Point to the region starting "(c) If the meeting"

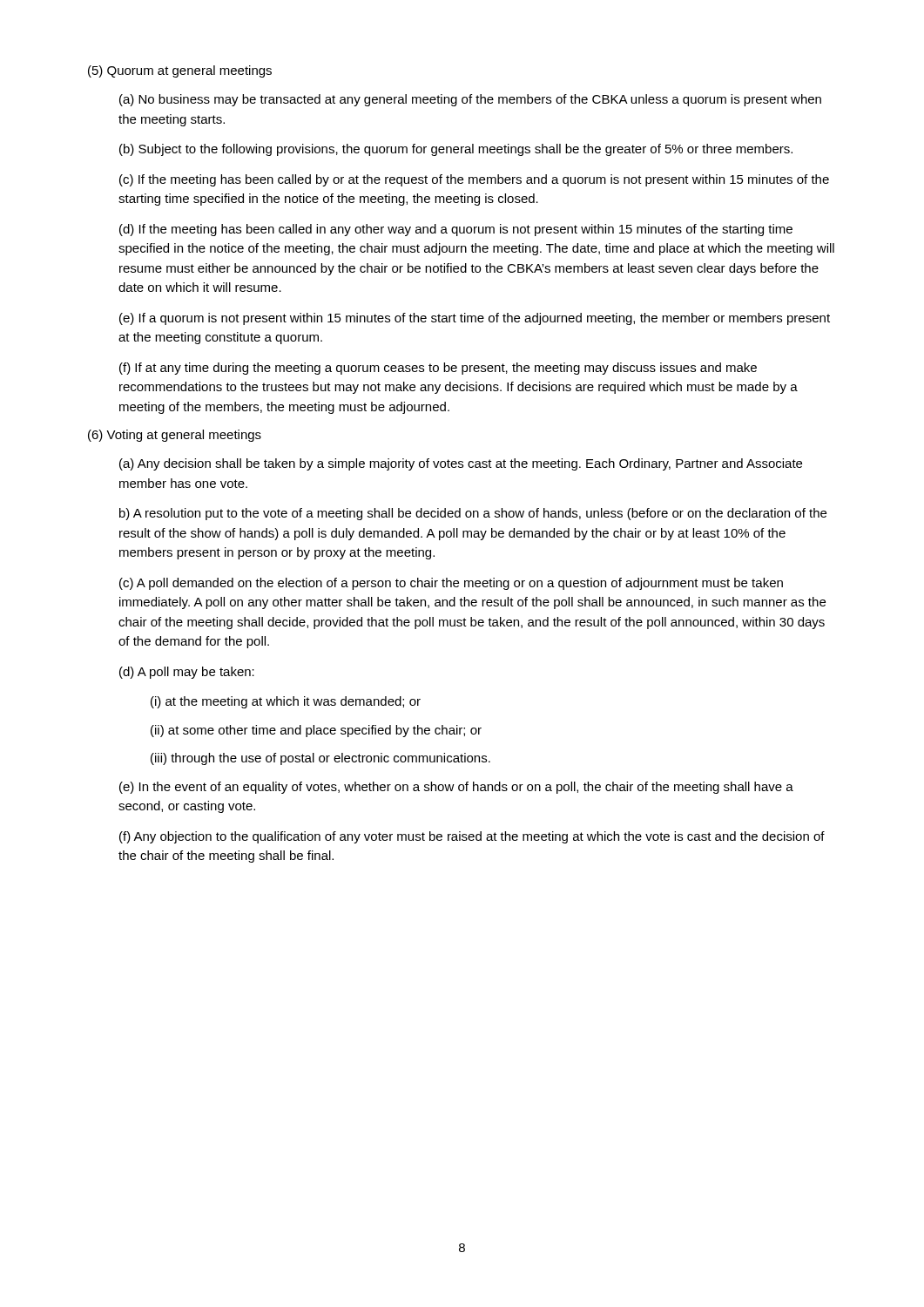click(474, 188)
